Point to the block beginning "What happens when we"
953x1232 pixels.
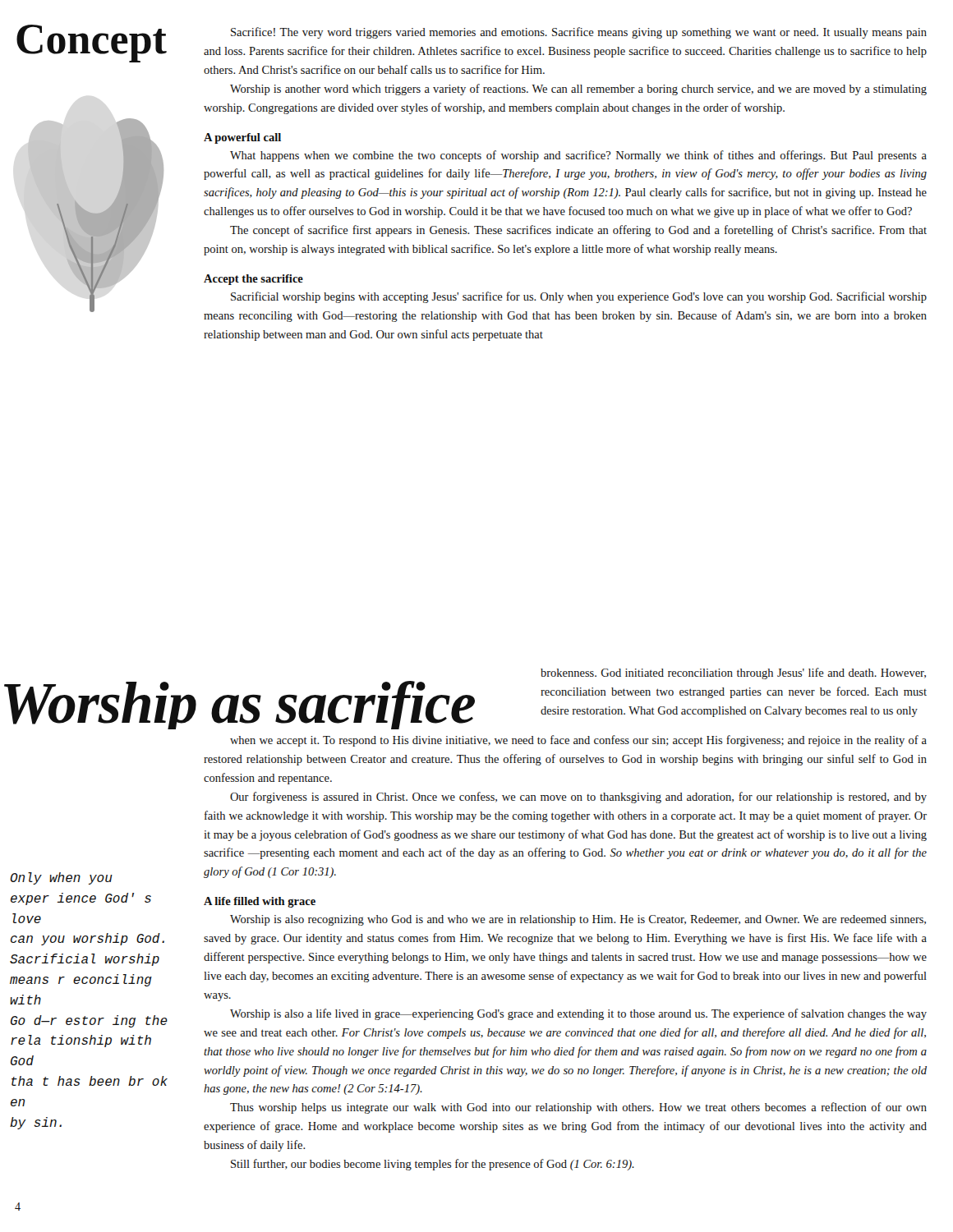click(565, 202)
